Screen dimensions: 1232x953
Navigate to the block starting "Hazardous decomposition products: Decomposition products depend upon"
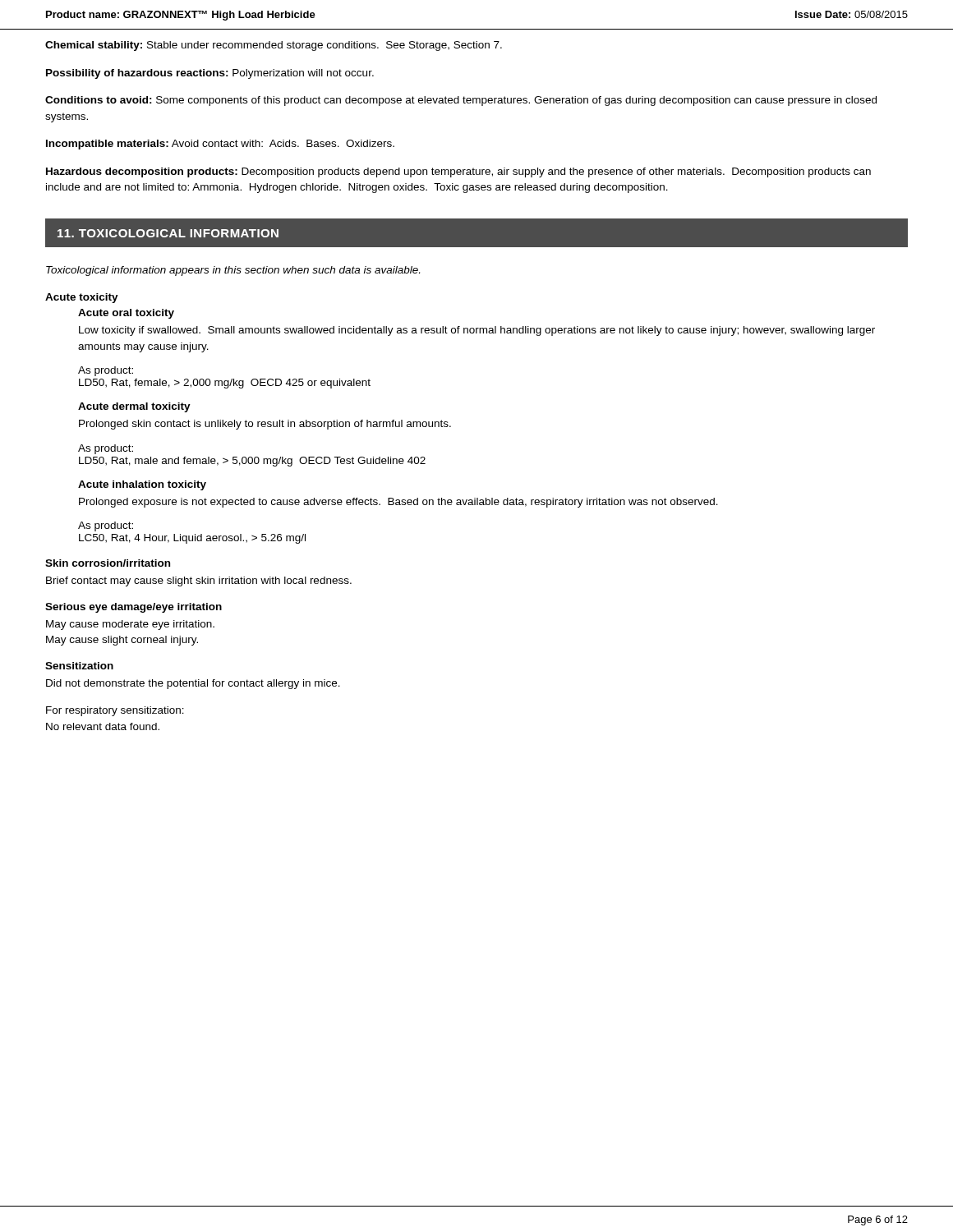(458, 179)
